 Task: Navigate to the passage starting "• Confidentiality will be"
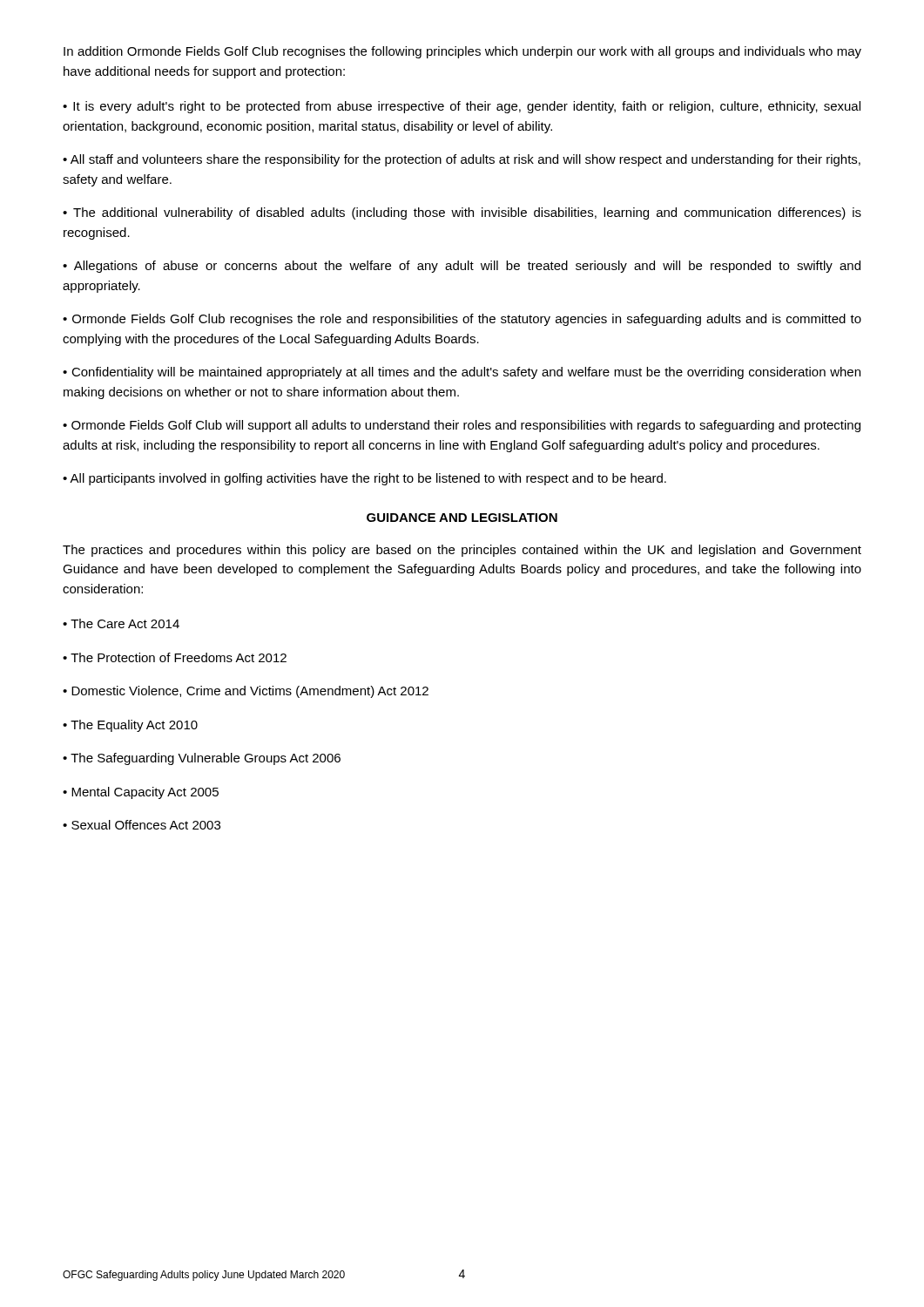pyautogui.click(x=462, y=381)
